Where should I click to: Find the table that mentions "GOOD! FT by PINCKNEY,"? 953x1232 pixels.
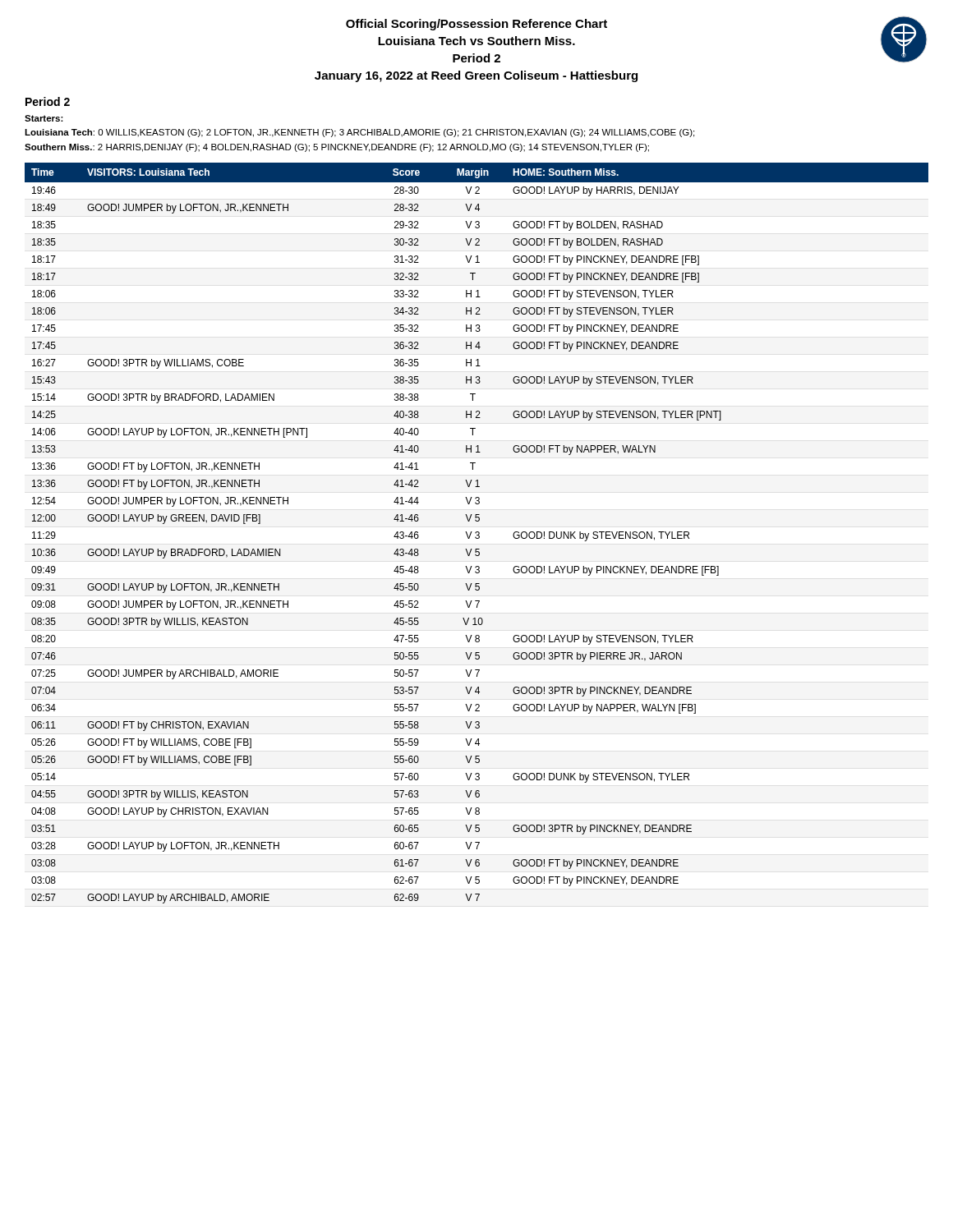(x=476, y=534)
